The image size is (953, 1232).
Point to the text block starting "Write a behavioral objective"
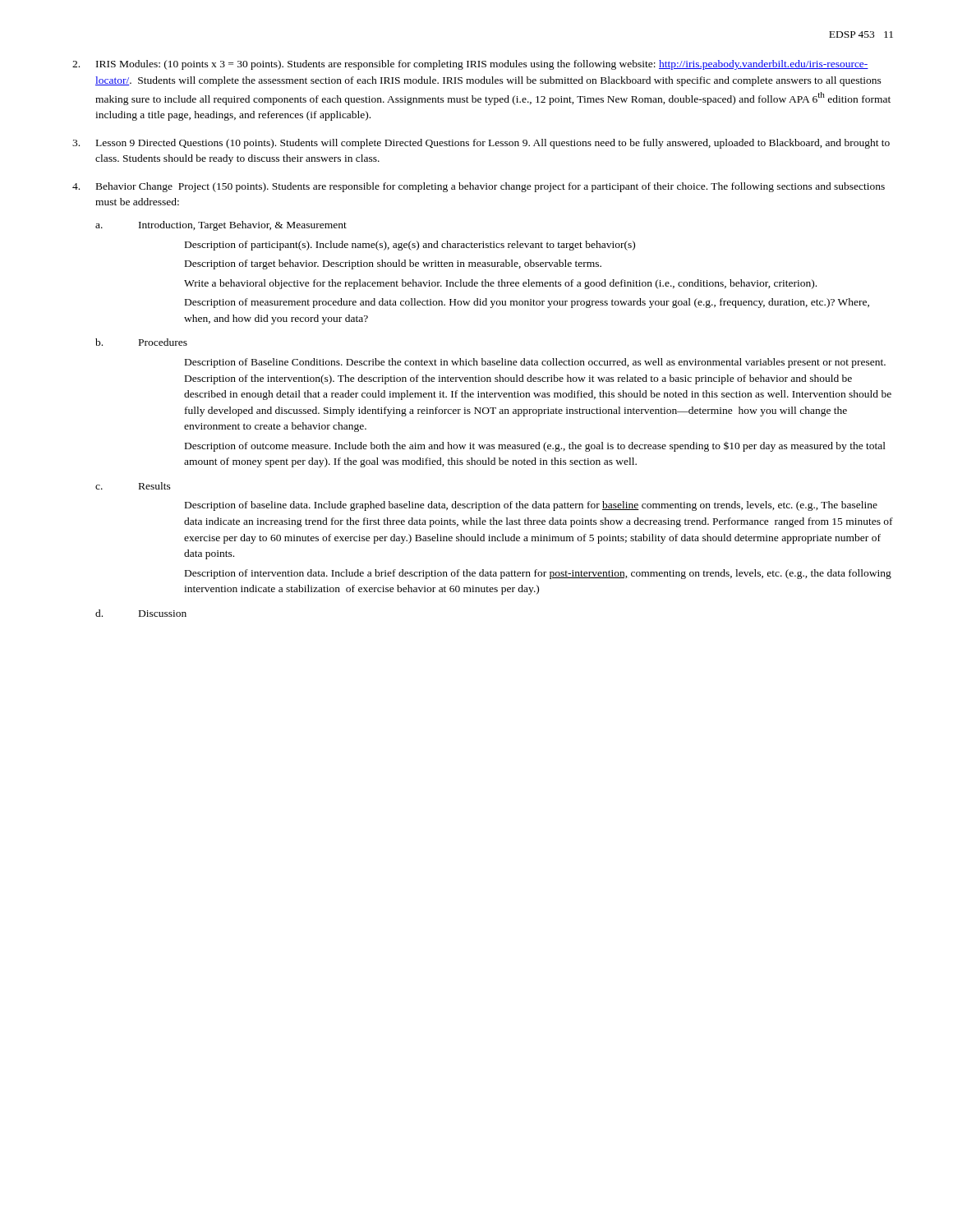[501, 283]
